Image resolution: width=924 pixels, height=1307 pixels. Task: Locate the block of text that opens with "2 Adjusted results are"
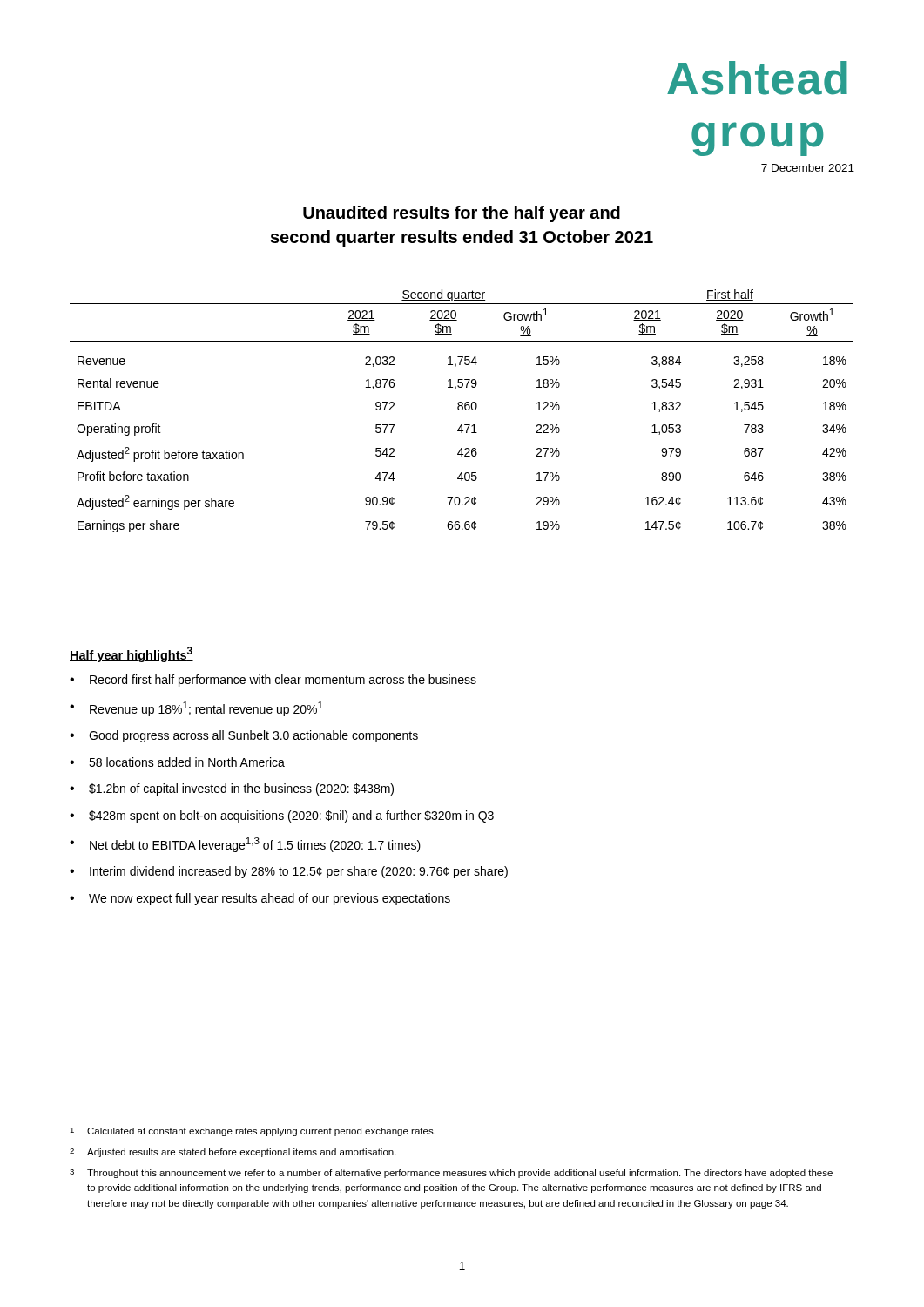pos(233,1154)
